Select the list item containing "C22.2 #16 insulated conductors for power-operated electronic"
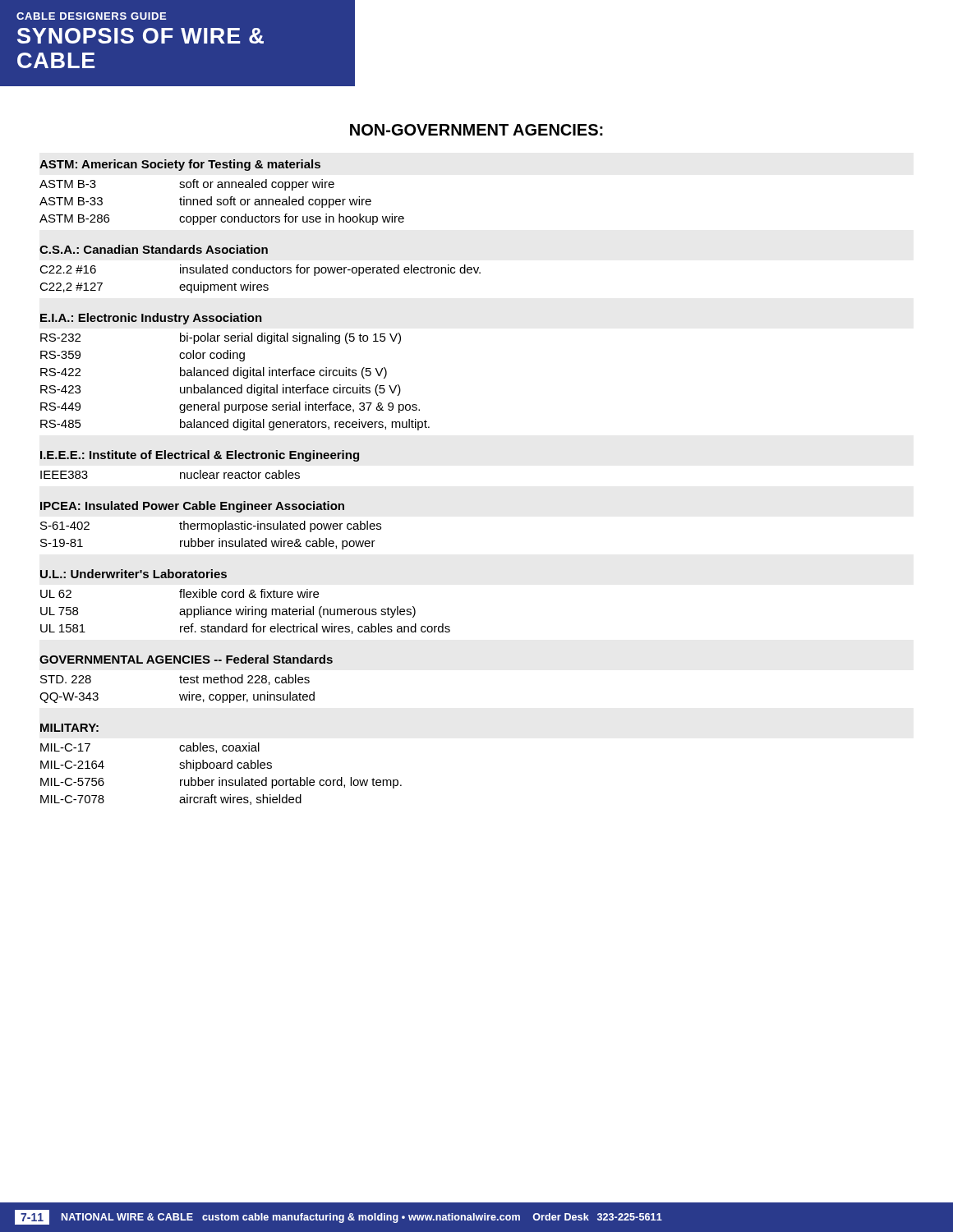953x1232 pixels. point(476,269)
